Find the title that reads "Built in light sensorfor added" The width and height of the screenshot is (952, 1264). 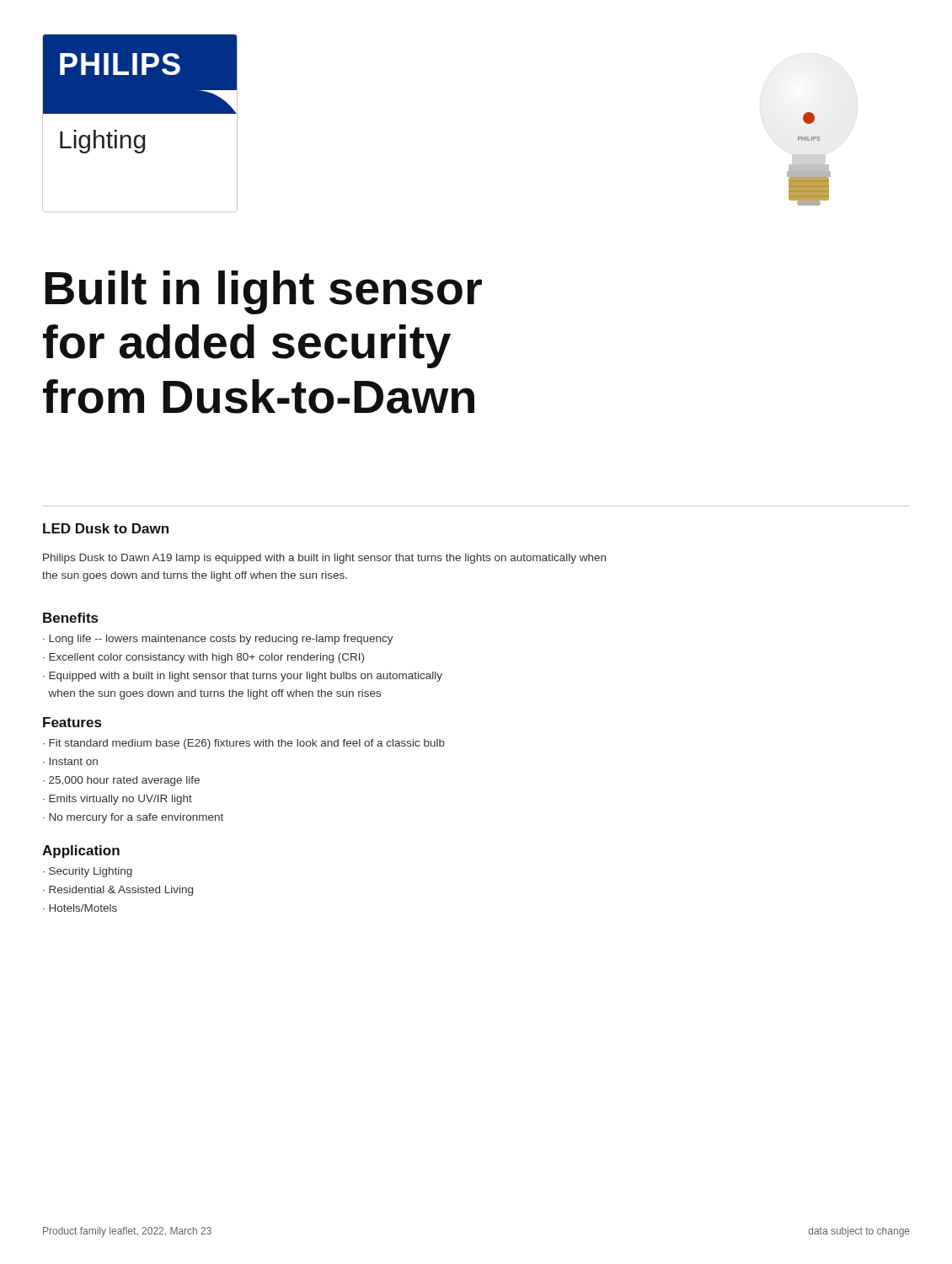coord(337,343)
